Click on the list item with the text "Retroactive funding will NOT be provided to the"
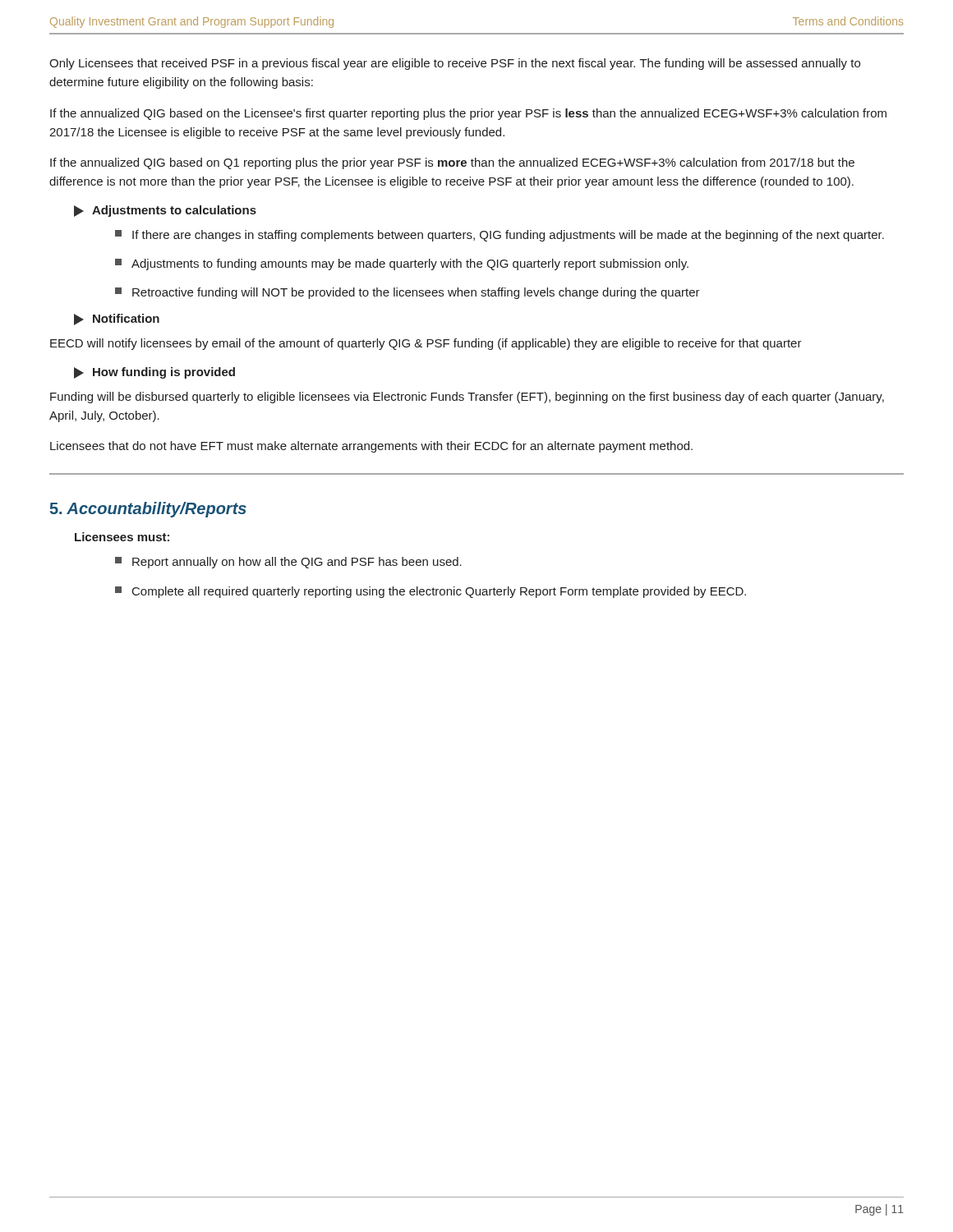 click(x=509, y=292)
